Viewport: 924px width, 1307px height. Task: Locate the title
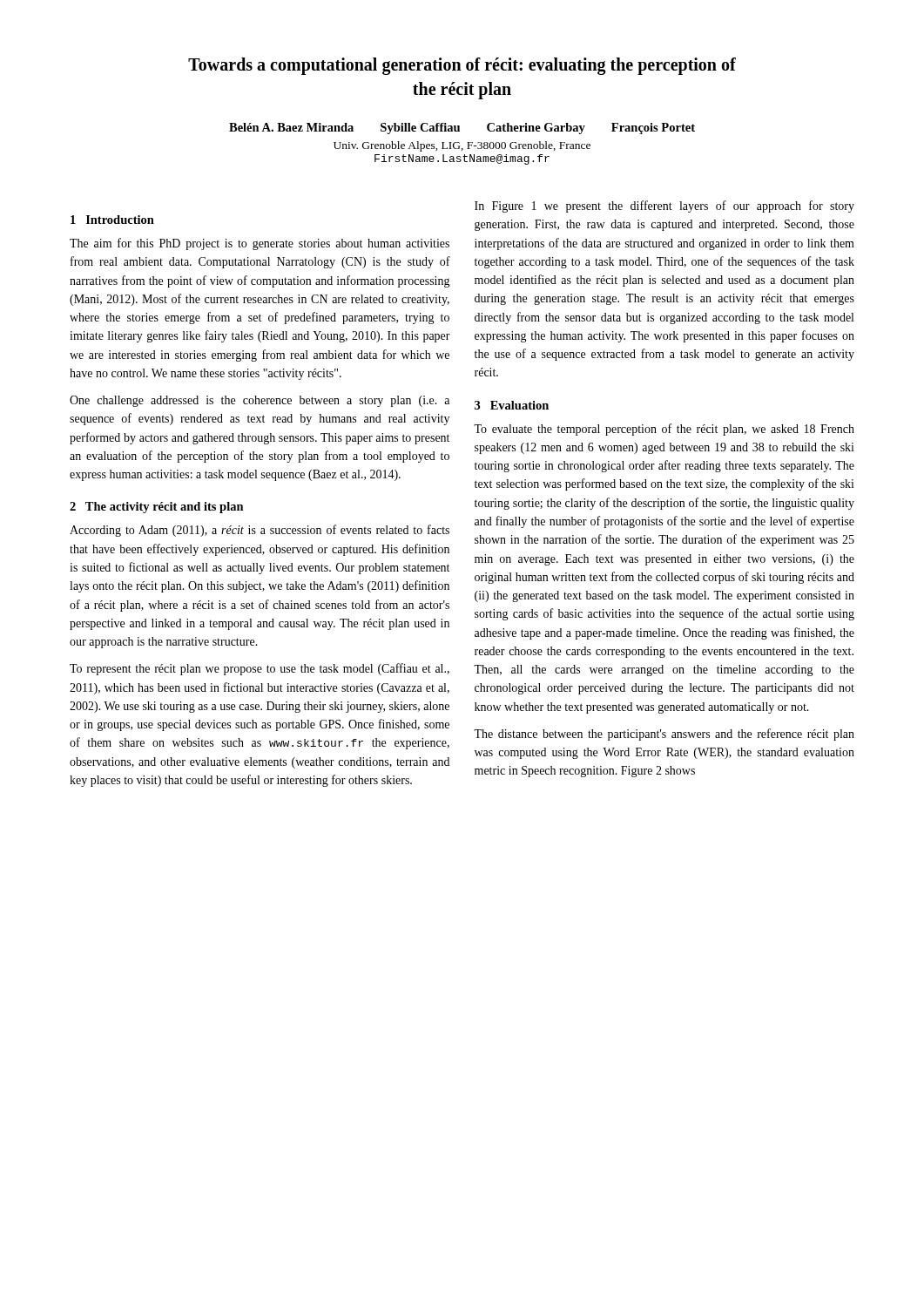coord(462,77)
